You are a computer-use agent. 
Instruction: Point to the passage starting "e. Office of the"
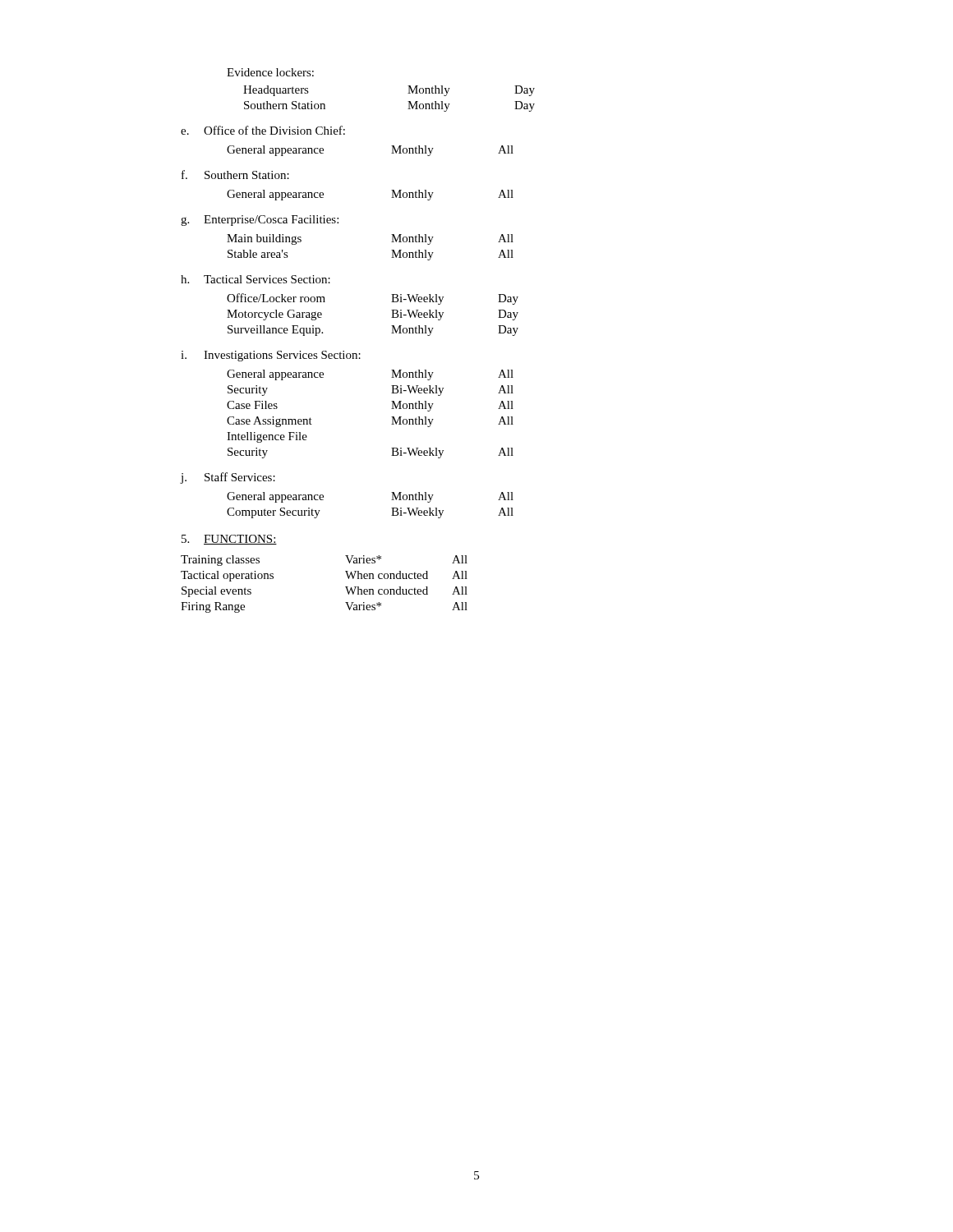pyautogui.click(x=493, y=140)
